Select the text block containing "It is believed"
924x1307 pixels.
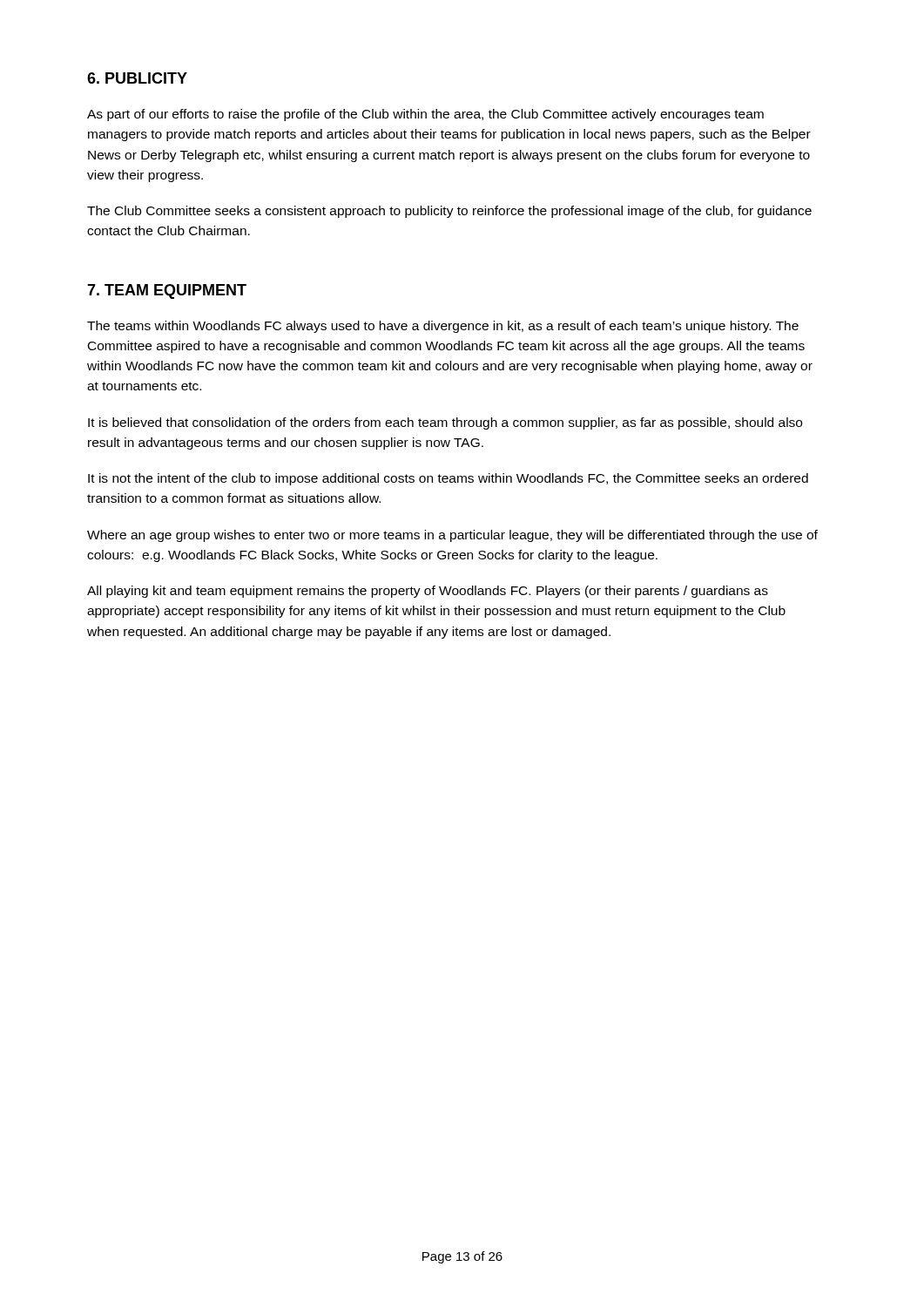445,432
